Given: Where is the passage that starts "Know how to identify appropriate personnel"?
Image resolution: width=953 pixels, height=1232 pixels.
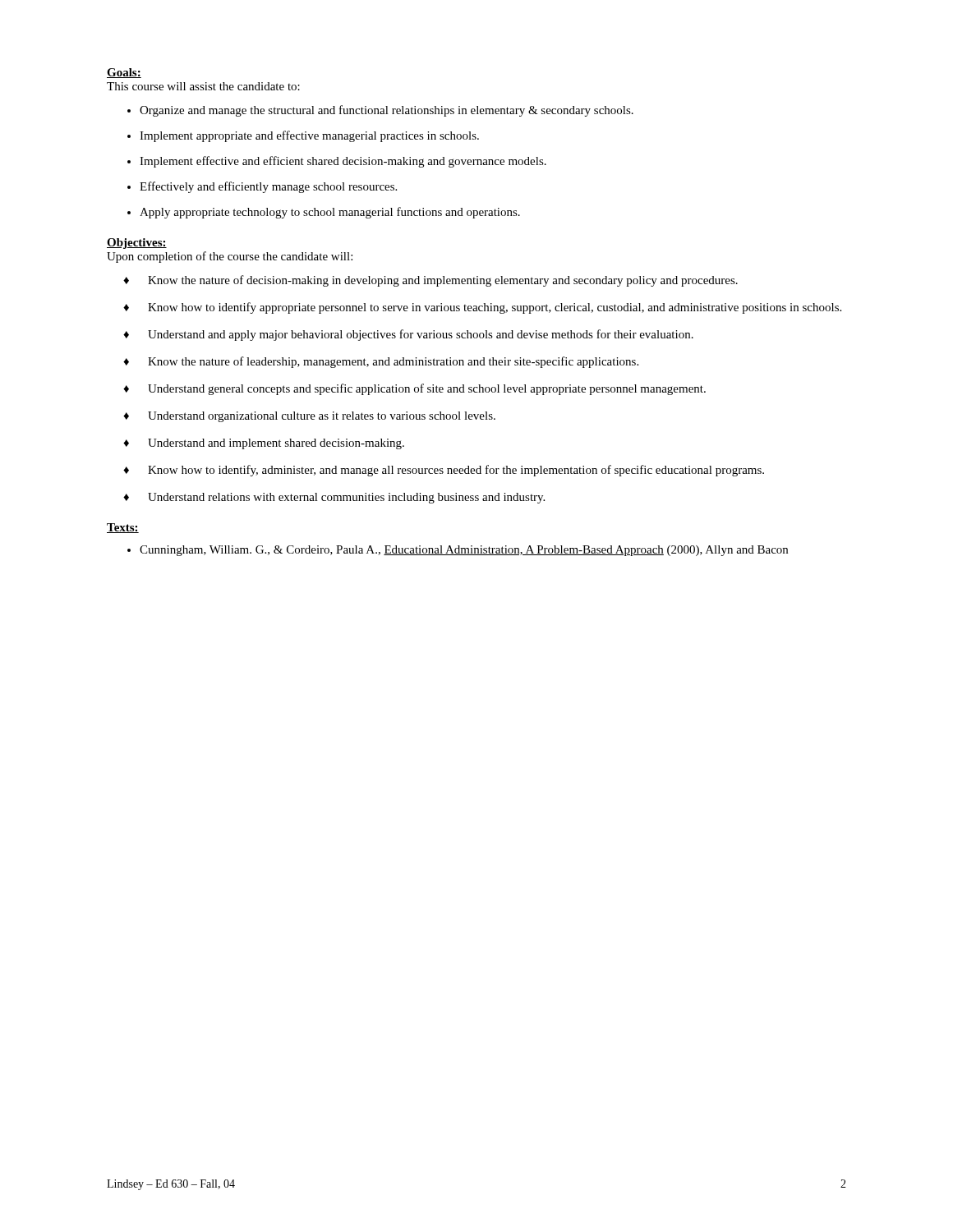Looking at the screenshot, I should 495,307.
